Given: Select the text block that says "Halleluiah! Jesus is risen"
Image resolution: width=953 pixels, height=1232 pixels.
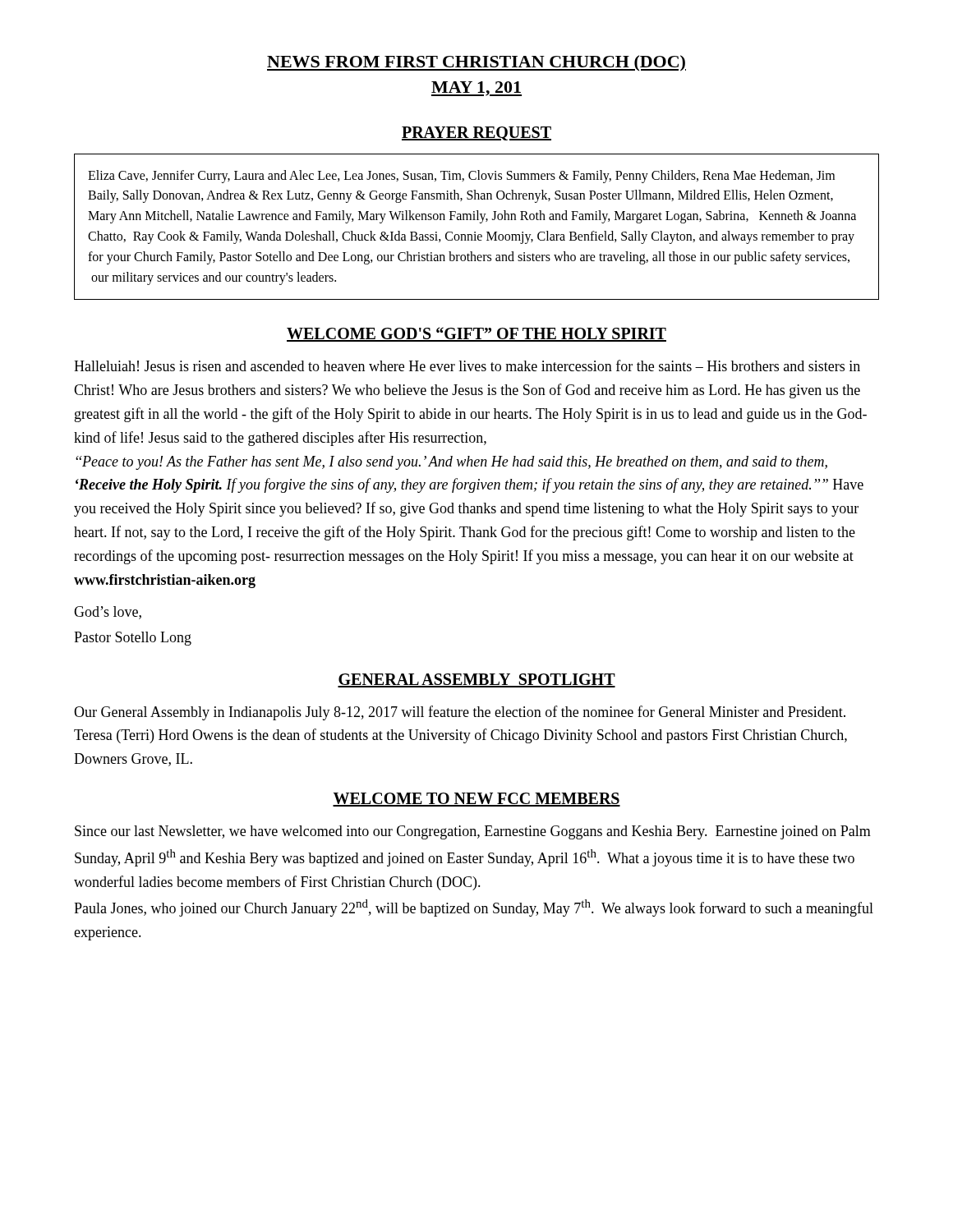Looking at the screenshot, I should (x=471, y=473).
